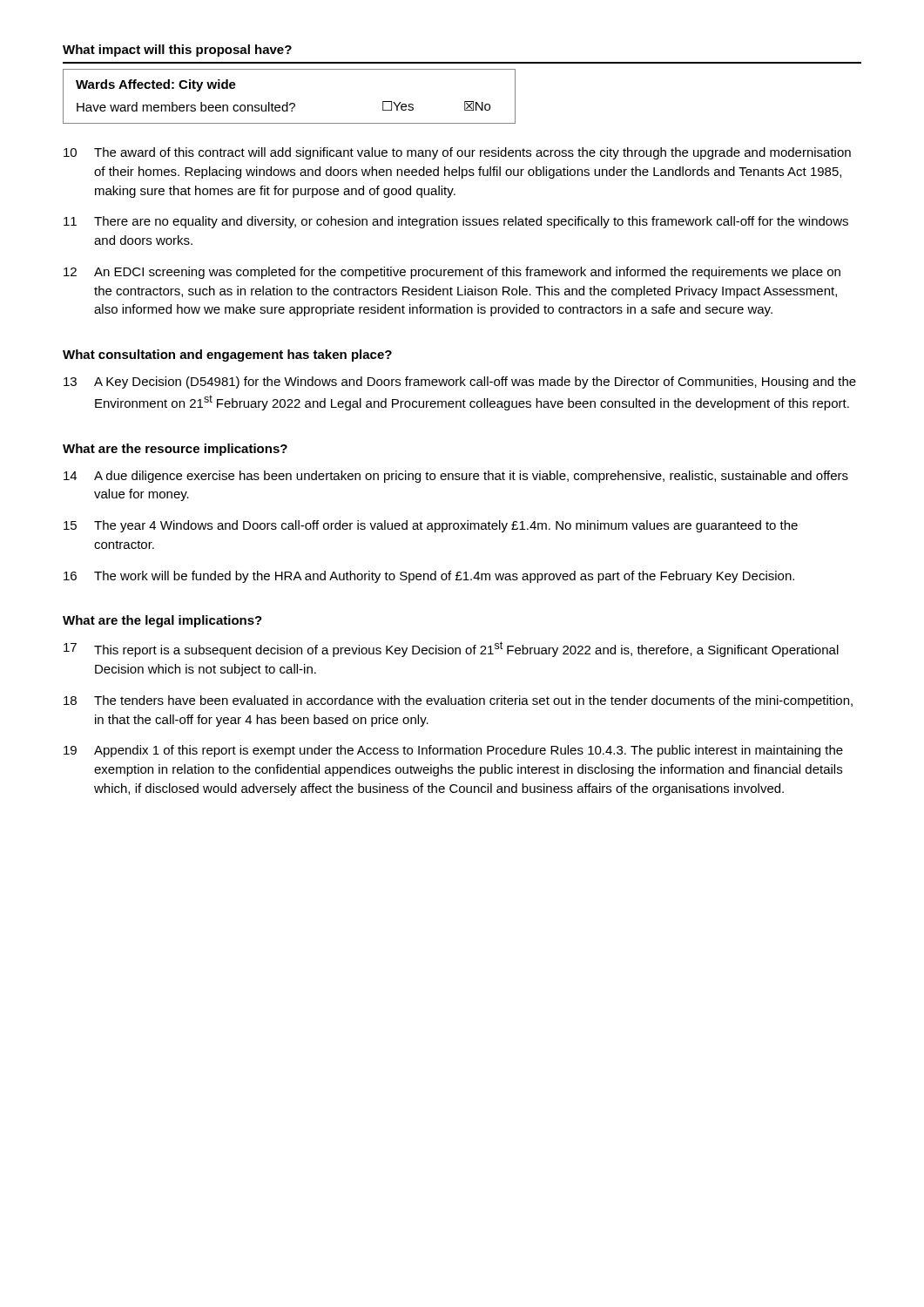Point to the text starting "14 A due diligence exercise has"
Image resolution: width=924 pixels, height=1307 pixels.
tap(462, 485)
